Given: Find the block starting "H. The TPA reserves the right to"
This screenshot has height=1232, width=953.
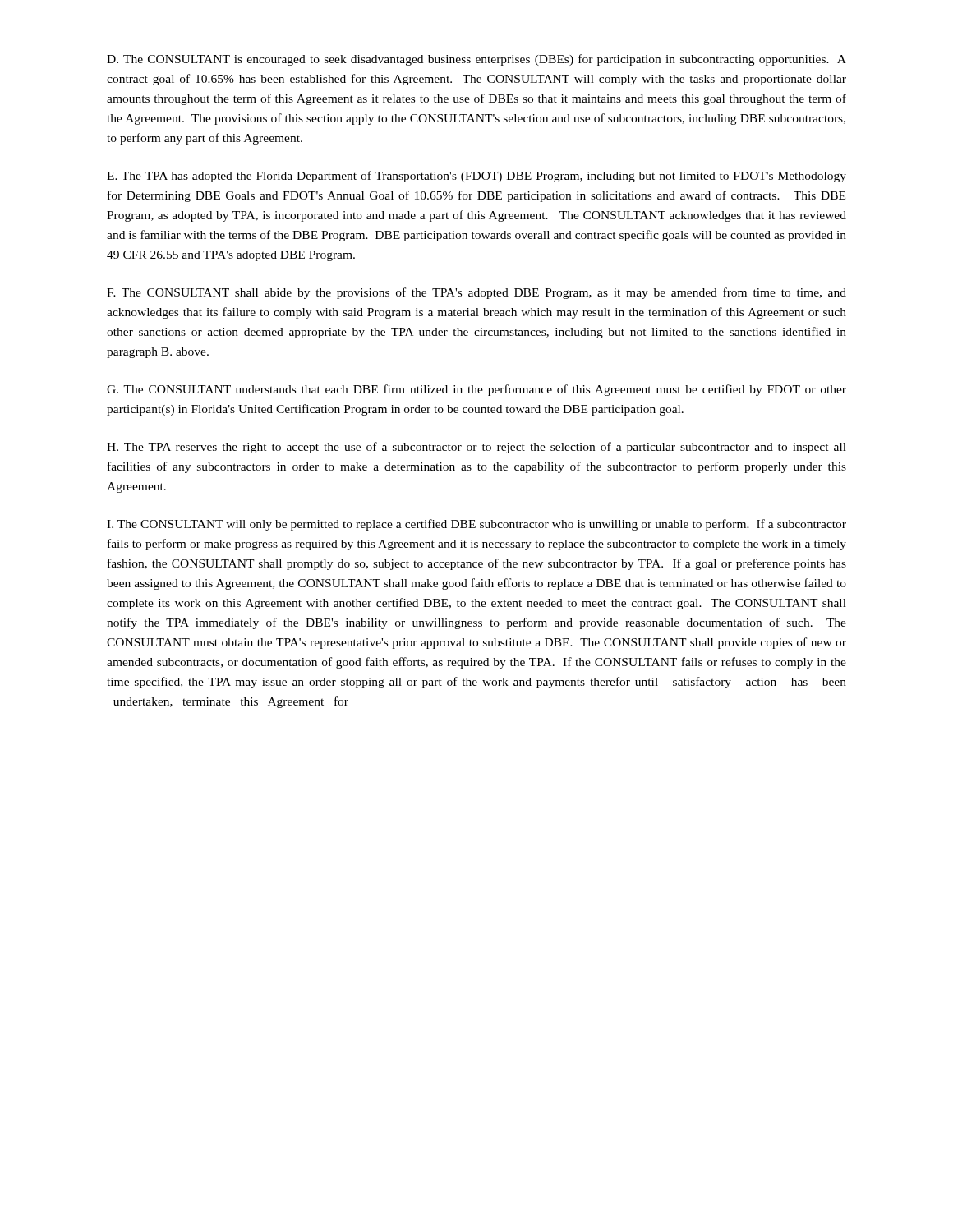Looking at the screenshot, I should tap(476, 466).
